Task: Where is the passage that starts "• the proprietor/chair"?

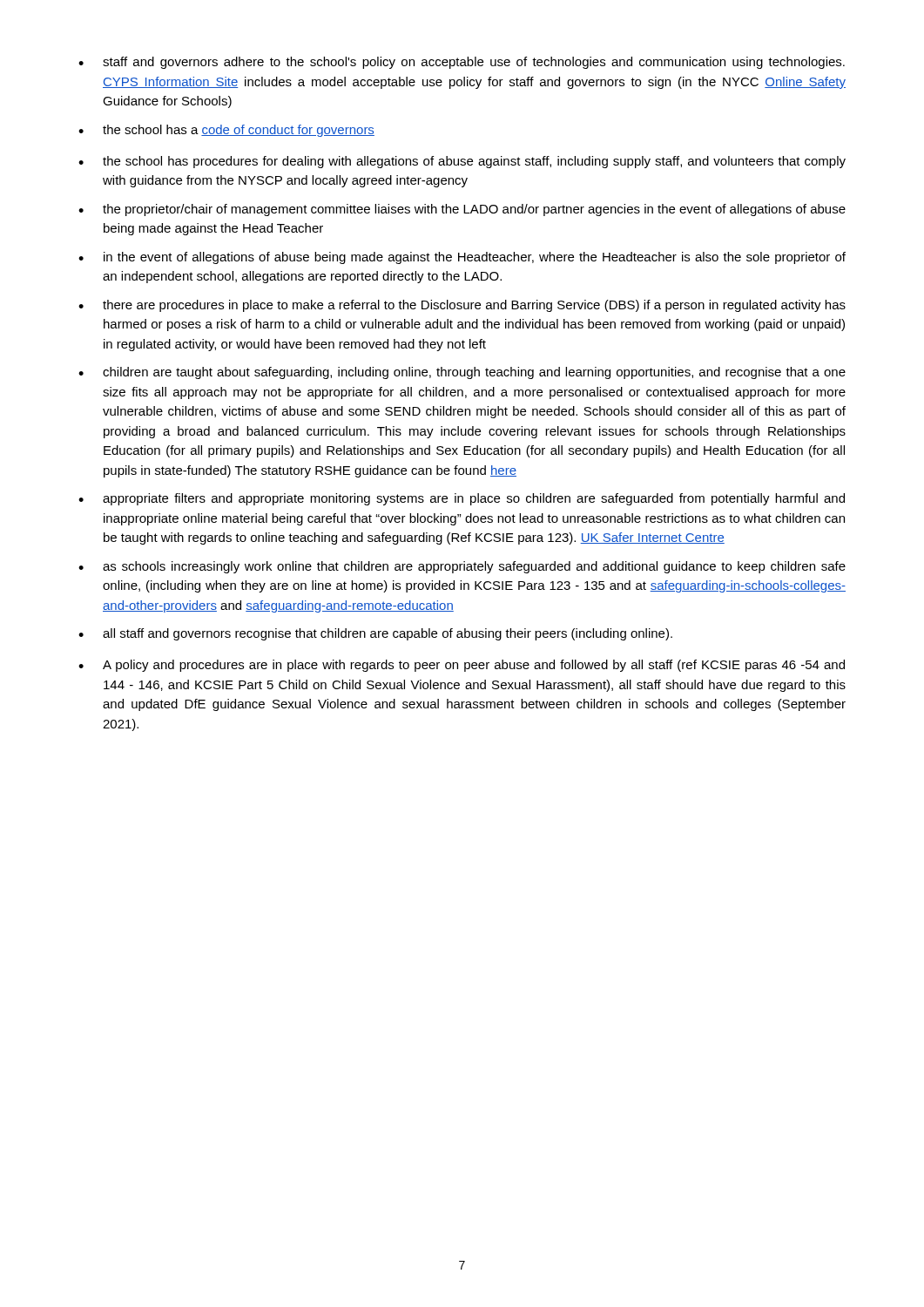Action: [462, 219]
